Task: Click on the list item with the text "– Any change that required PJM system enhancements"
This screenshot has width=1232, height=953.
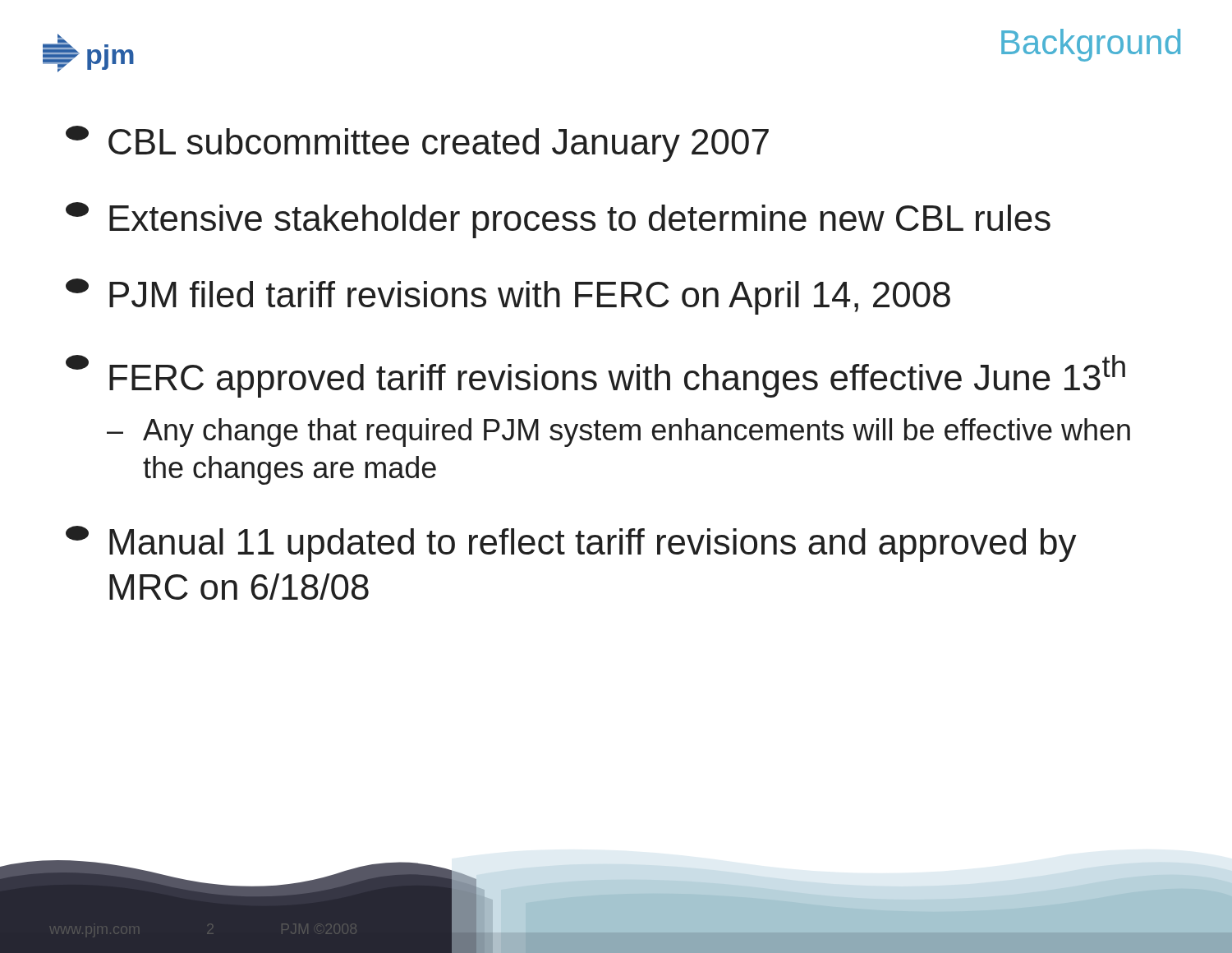Action: click(637, 450)
